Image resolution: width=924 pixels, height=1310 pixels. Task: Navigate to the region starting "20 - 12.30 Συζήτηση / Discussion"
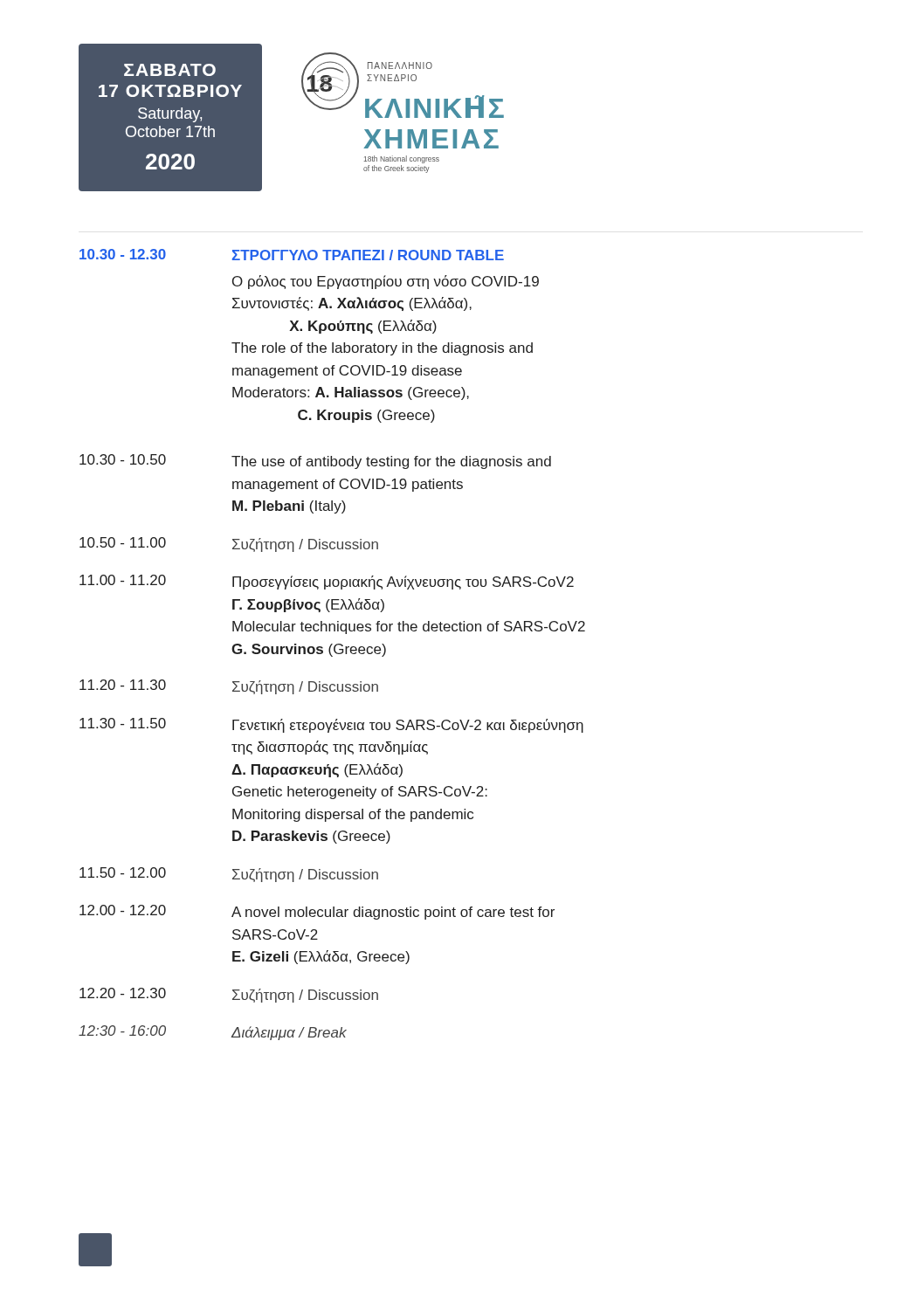click(x=133, y=995)
